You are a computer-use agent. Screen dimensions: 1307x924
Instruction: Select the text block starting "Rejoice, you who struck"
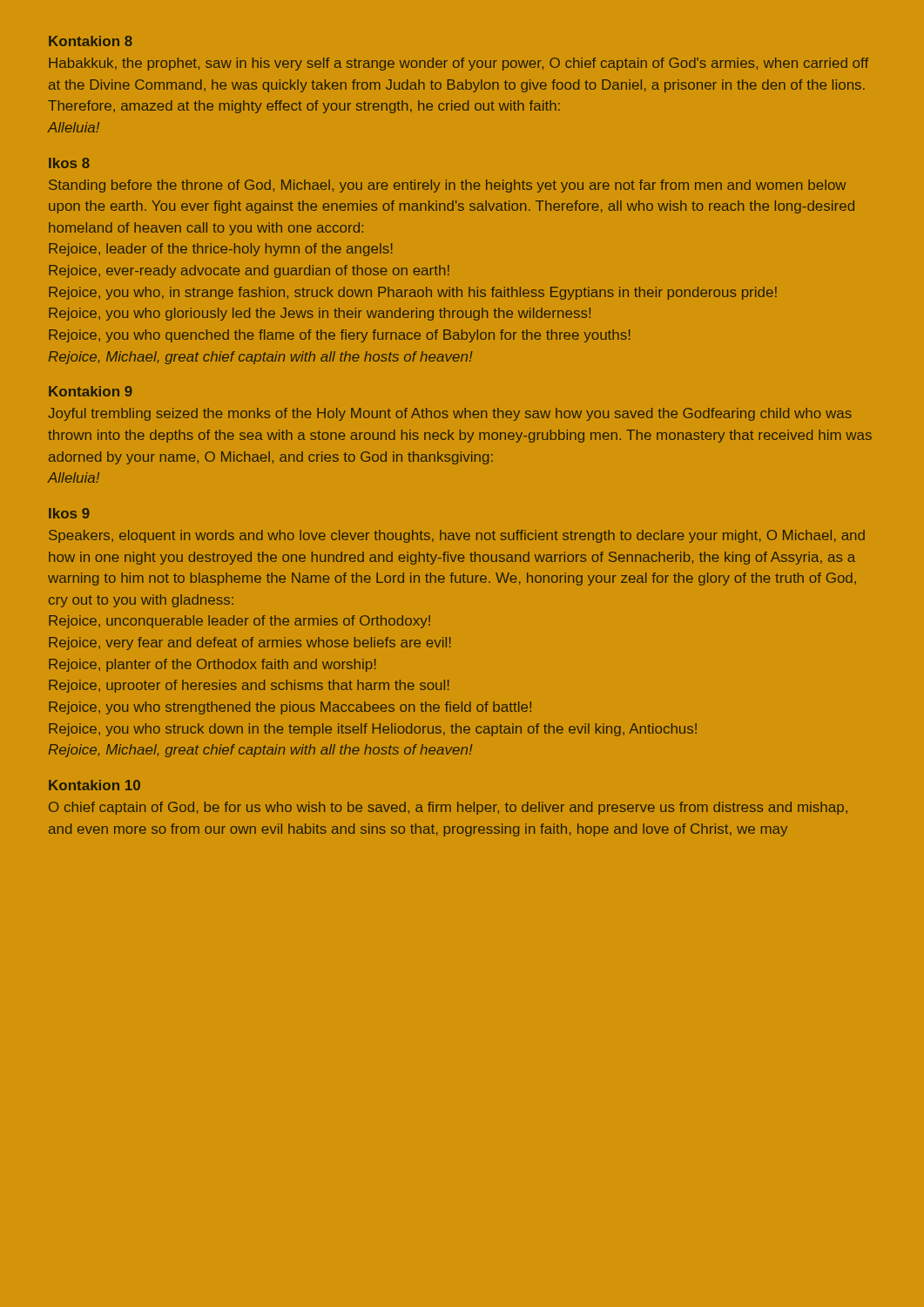point(373,729)
